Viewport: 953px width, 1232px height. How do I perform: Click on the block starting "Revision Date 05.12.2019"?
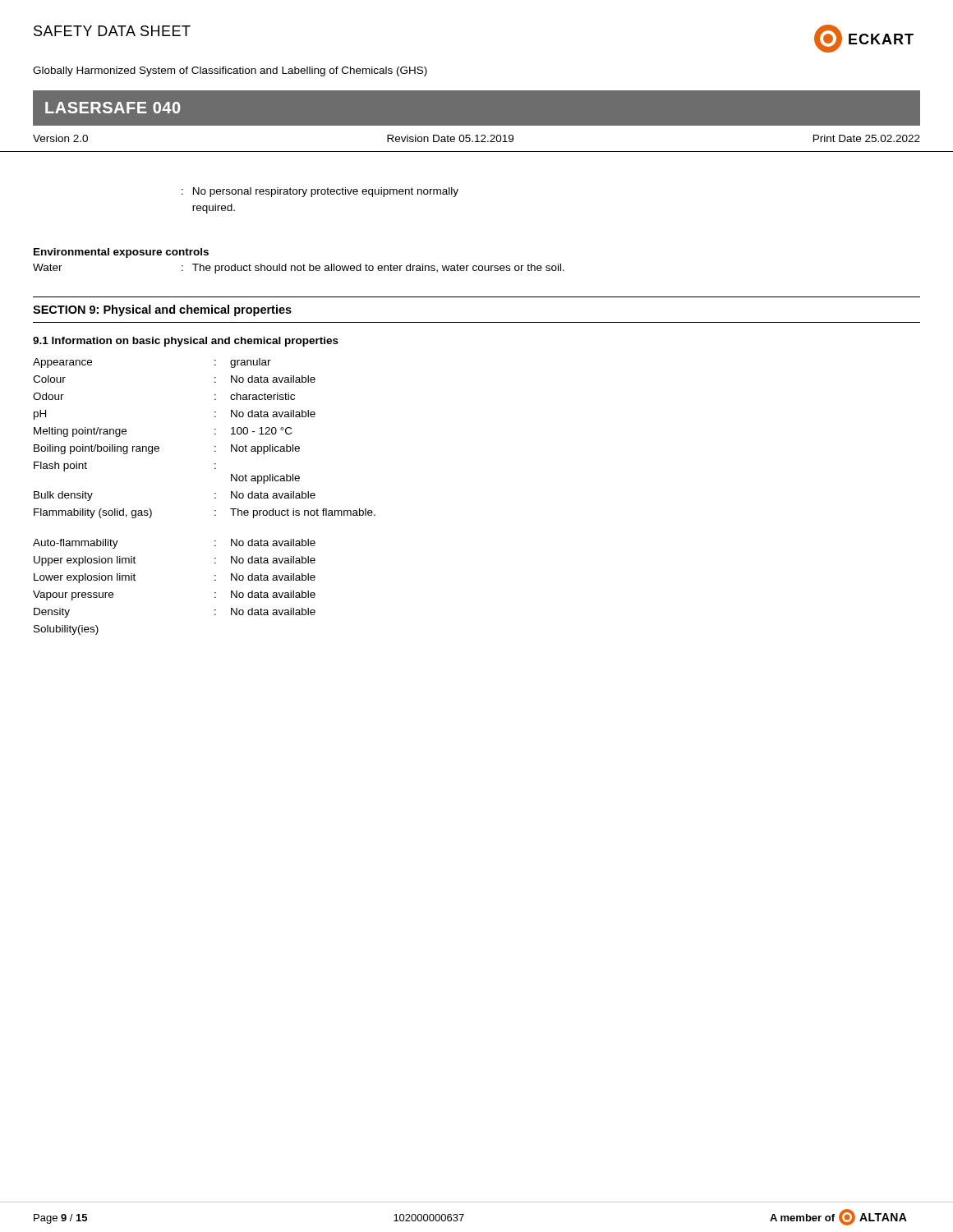click(450, 138)
